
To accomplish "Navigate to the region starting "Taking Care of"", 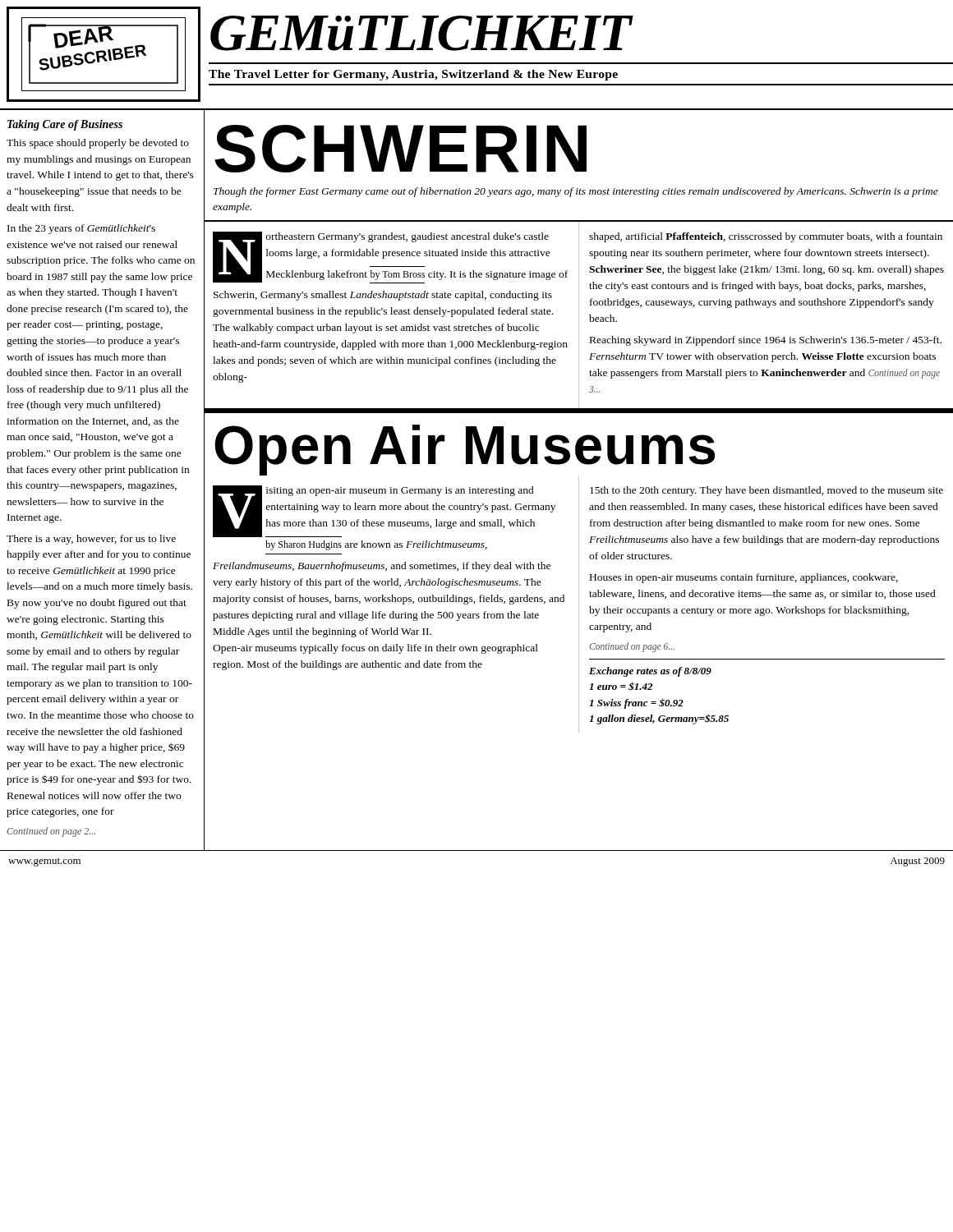I will (65, 124).
